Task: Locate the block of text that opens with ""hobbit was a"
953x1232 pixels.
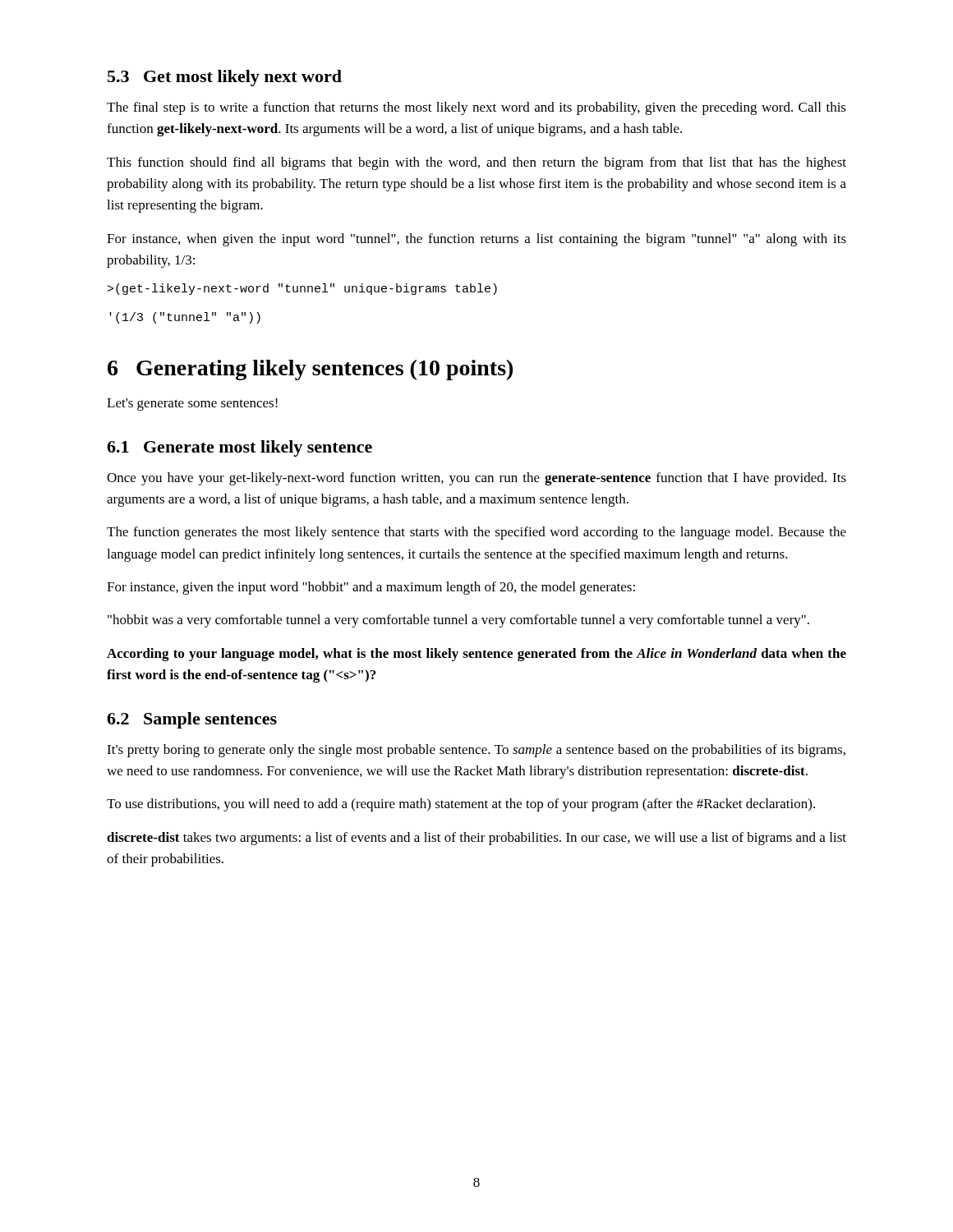Action: pyautogui.click(x=476, y=621)
